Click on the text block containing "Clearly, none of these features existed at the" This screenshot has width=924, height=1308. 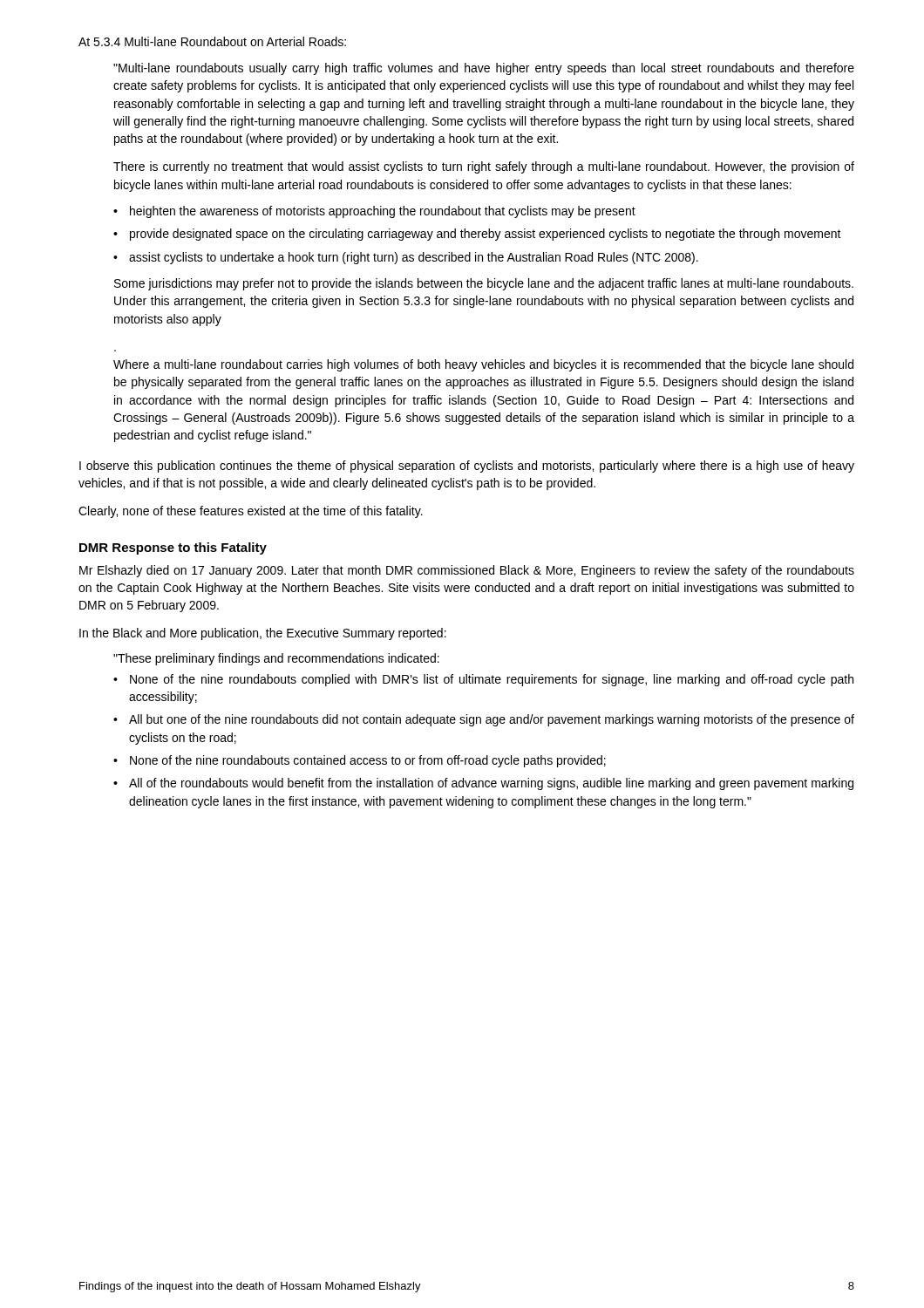(x=251, y=512)
